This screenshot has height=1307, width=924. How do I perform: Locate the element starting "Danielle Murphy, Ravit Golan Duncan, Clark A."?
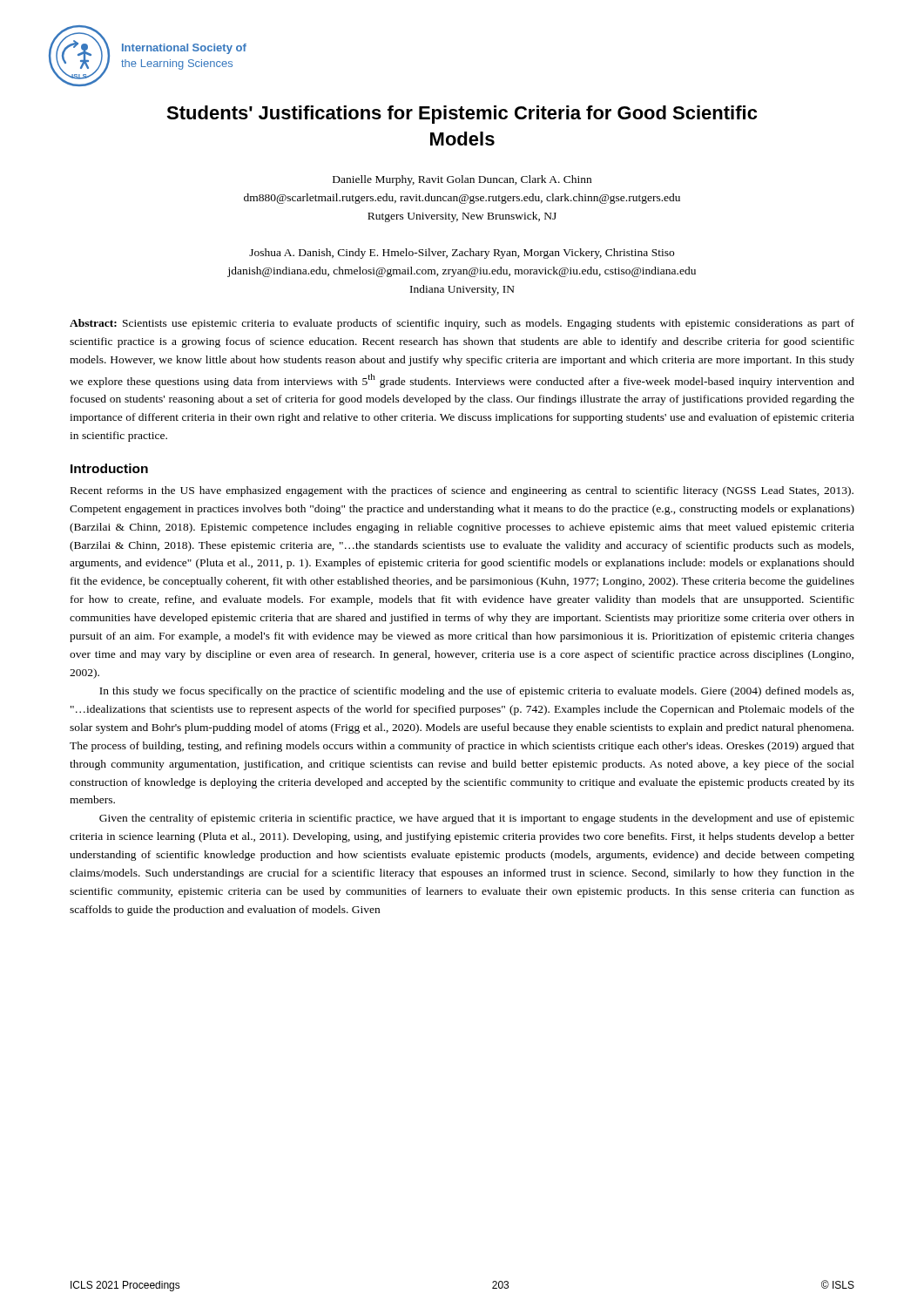pos(462,180)
